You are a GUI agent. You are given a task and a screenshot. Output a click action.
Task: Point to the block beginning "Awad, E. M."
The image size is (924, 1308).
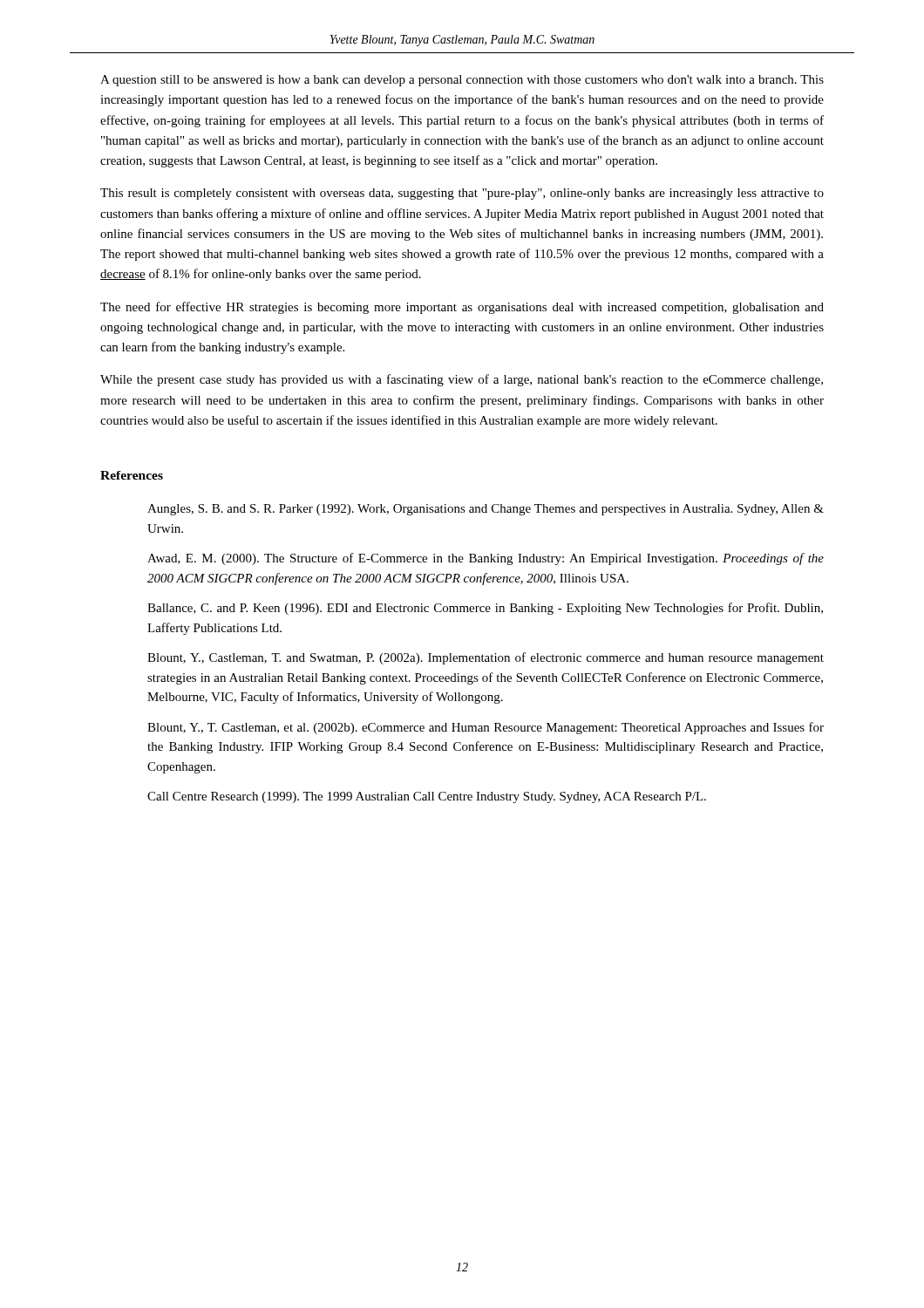462,568
